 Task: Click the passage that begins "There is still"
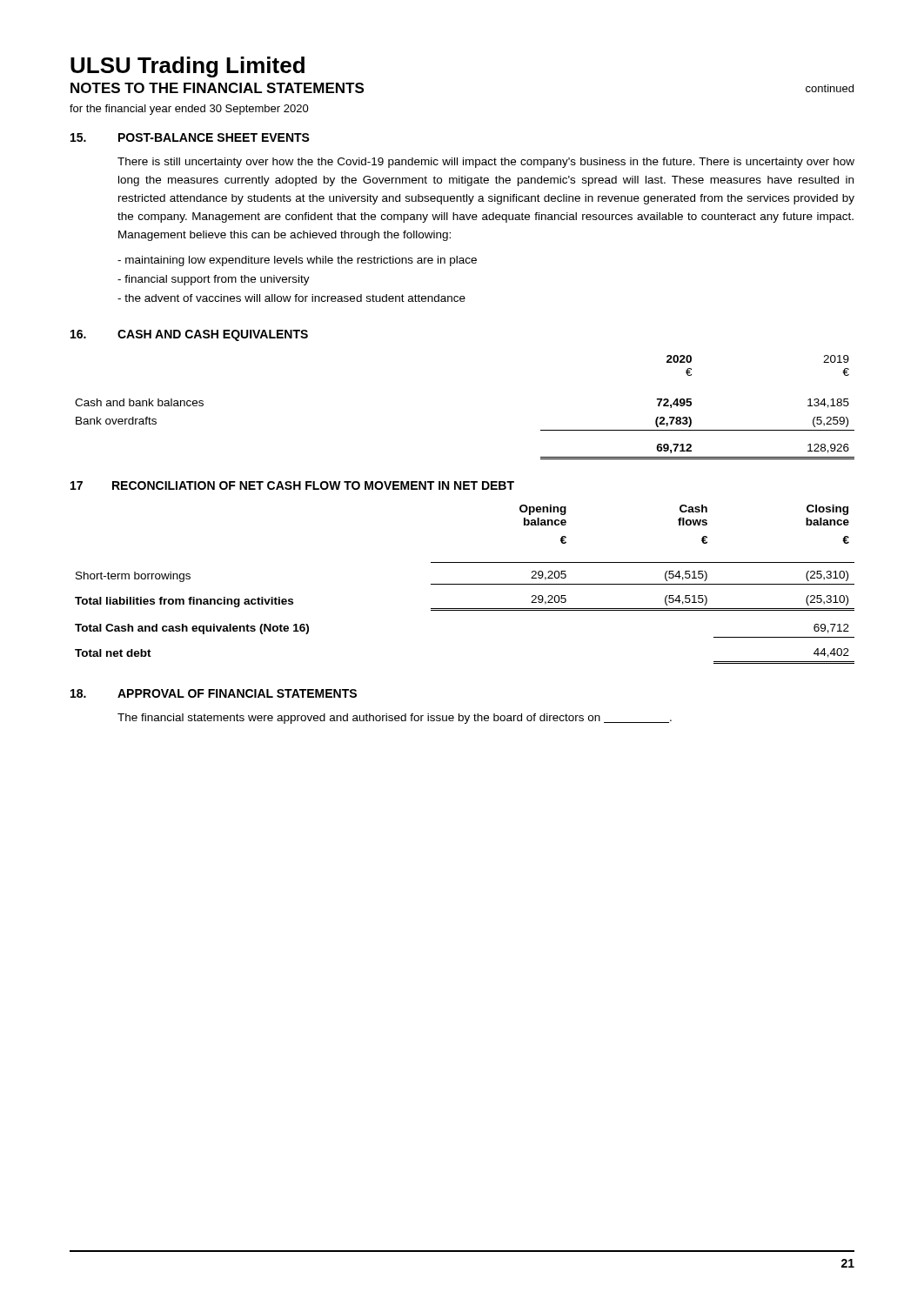(486, 198)
